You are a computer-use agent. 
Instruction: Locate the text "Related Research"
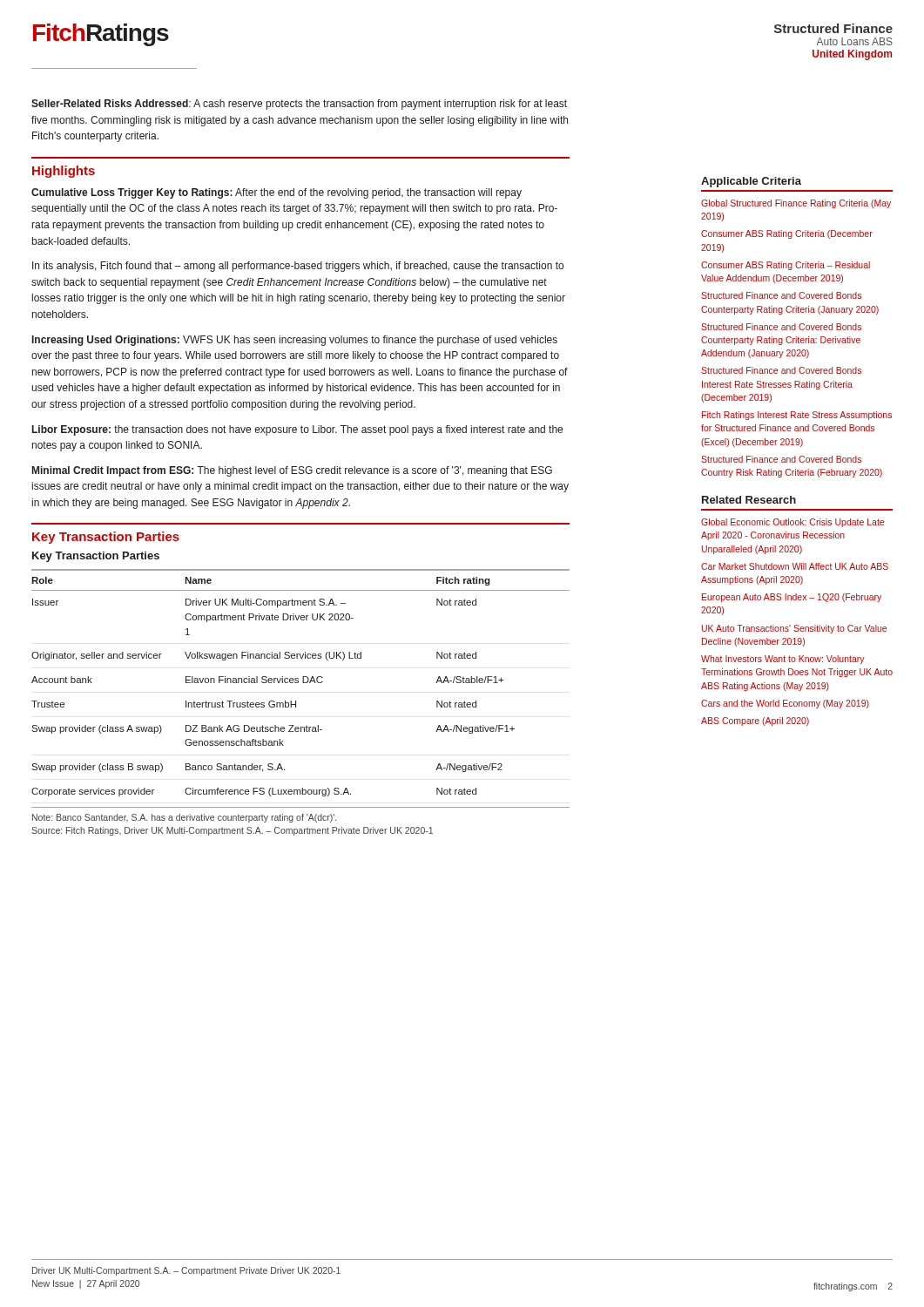[x=797, y=502]
